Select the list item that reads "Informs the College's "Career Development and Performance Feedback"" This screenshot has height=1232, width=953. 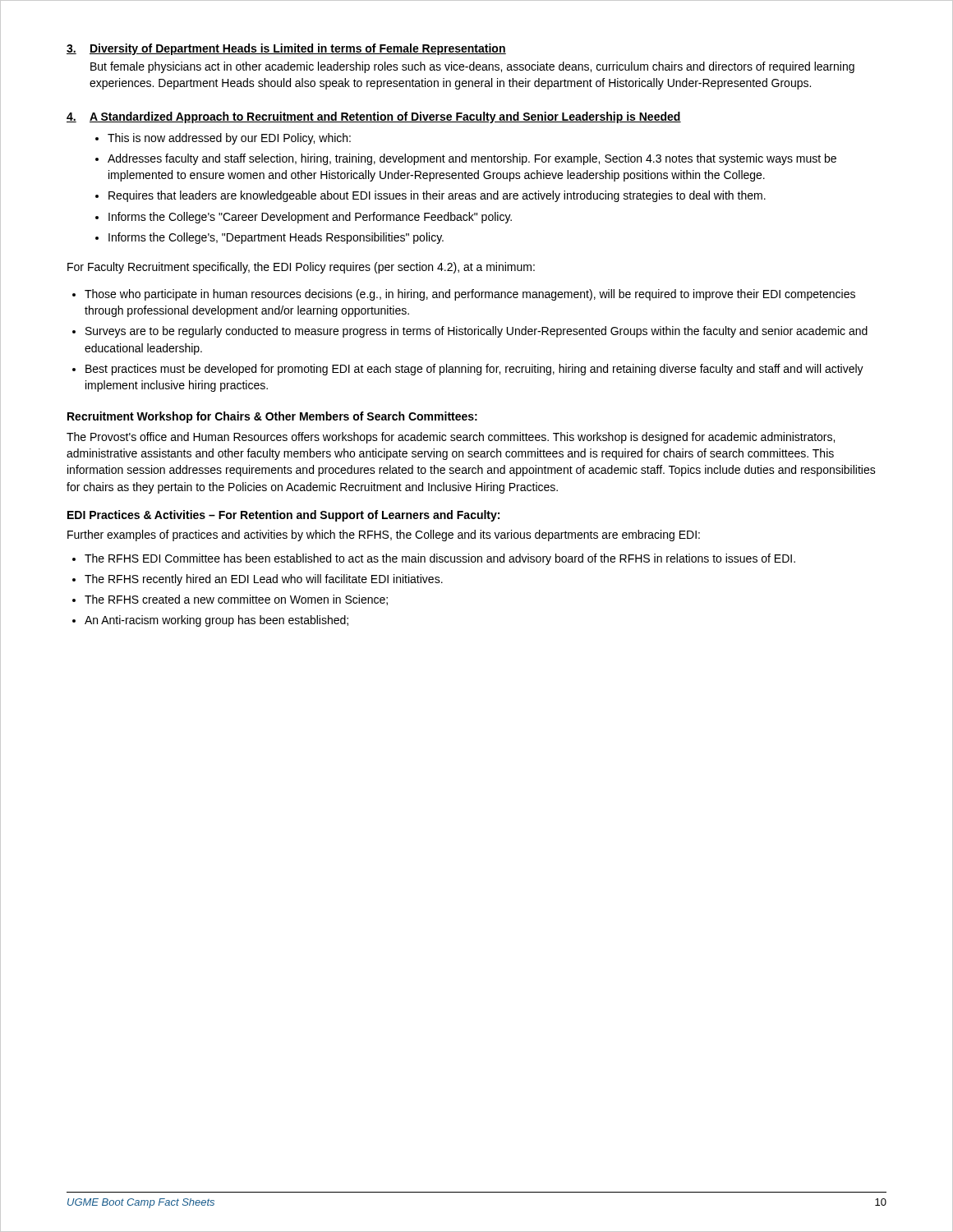pyautogui.click(x=310, y=217)
